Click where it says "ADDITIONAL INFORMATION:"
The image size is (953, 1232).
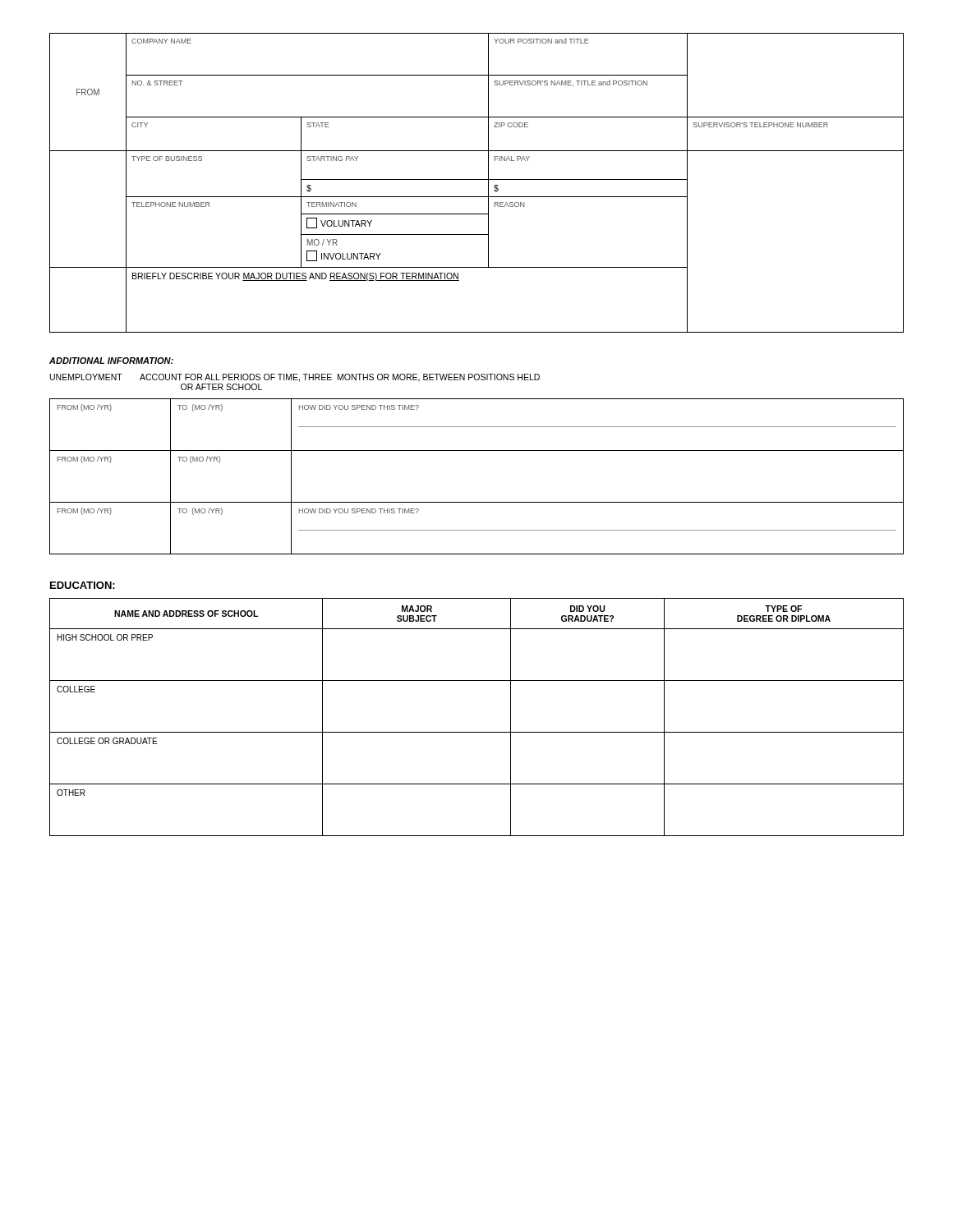(x=111, y=361)
